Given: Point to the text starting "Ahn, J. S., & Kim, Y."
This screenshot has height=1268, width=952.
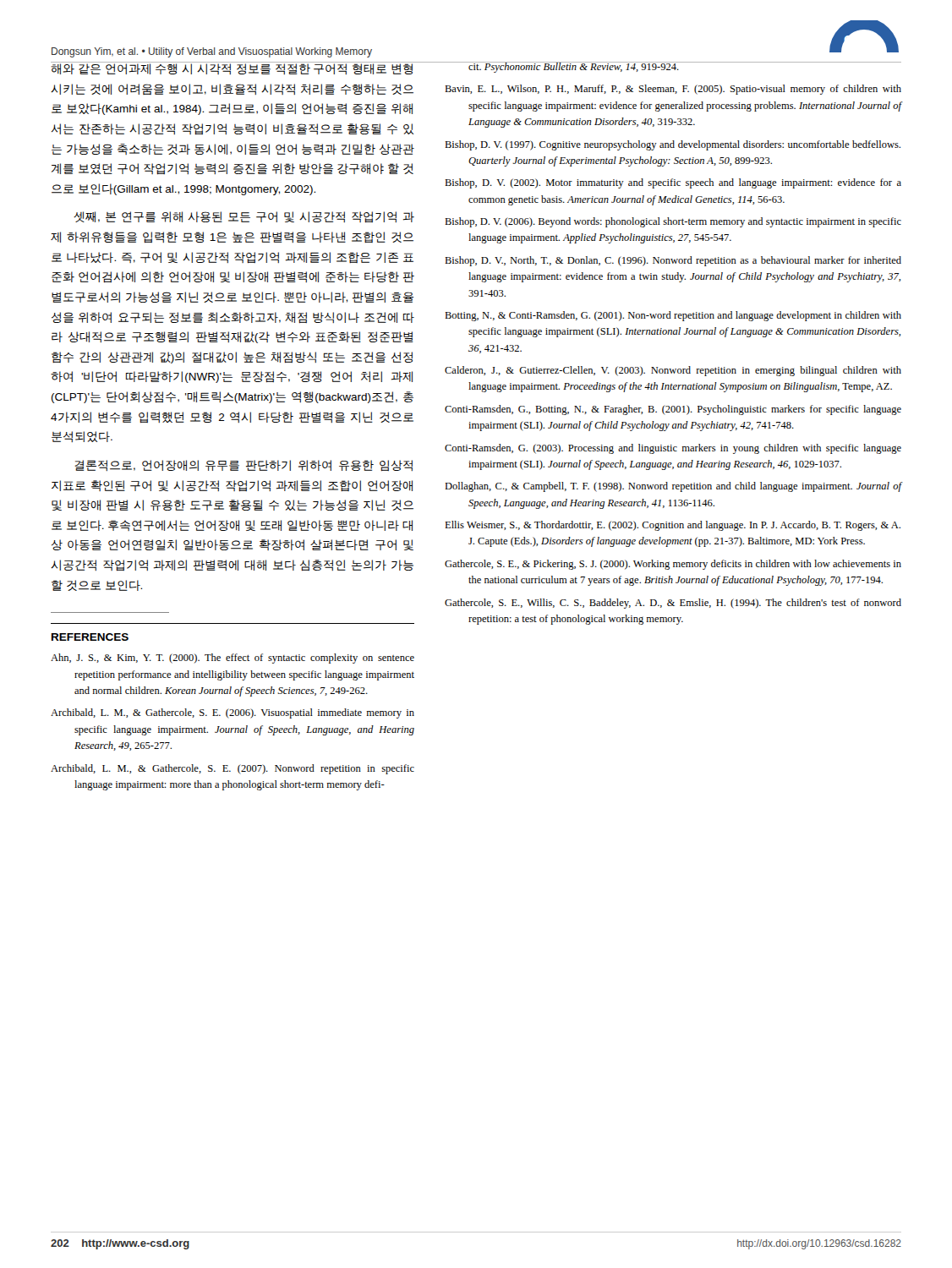Looking at the screenshot, I should 233,674.
